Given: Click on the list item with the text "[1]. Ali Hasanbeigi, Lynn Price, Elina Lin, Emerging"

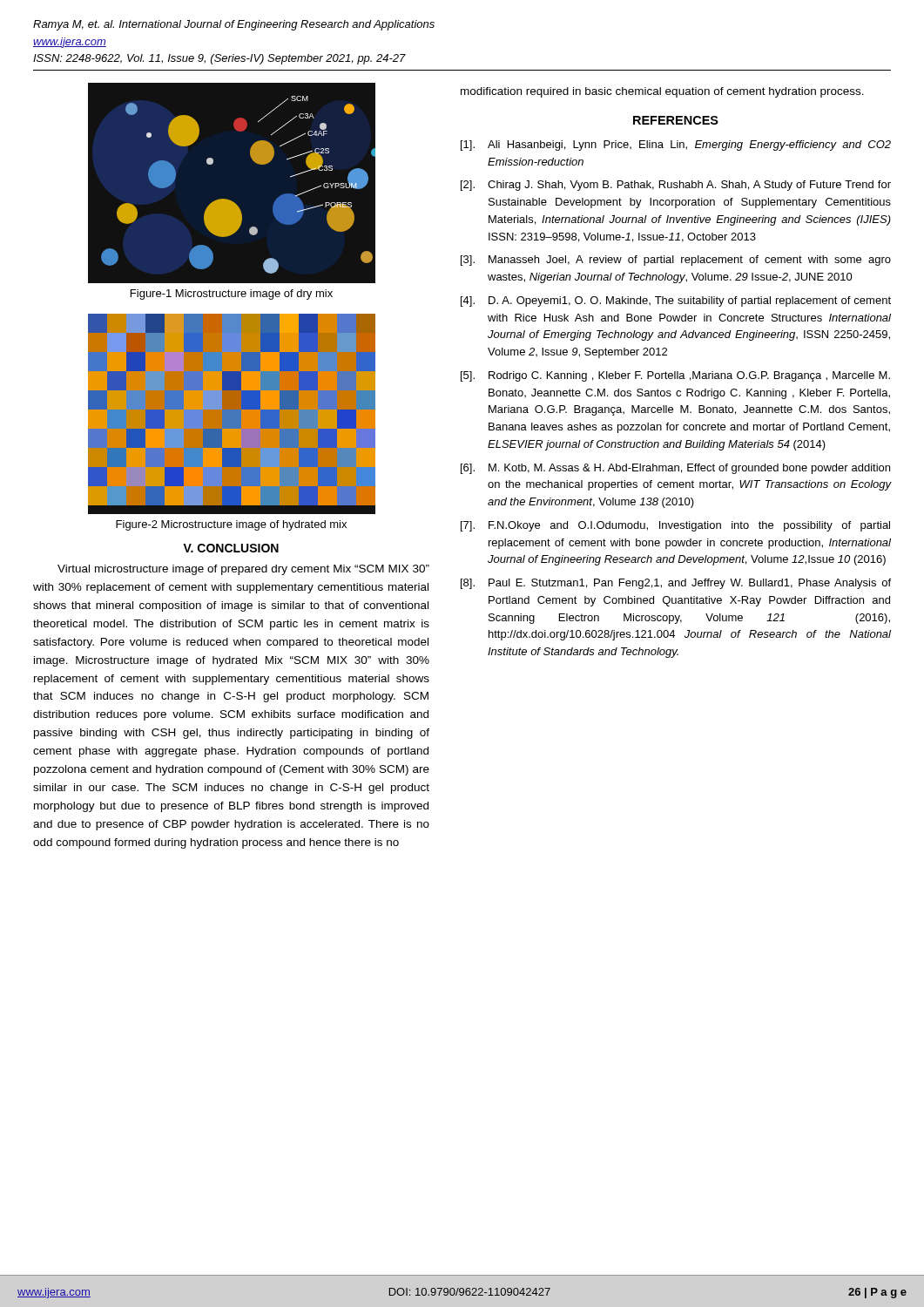Looking at the screenshot, I should pyautogui.click(x=675, y=153).
